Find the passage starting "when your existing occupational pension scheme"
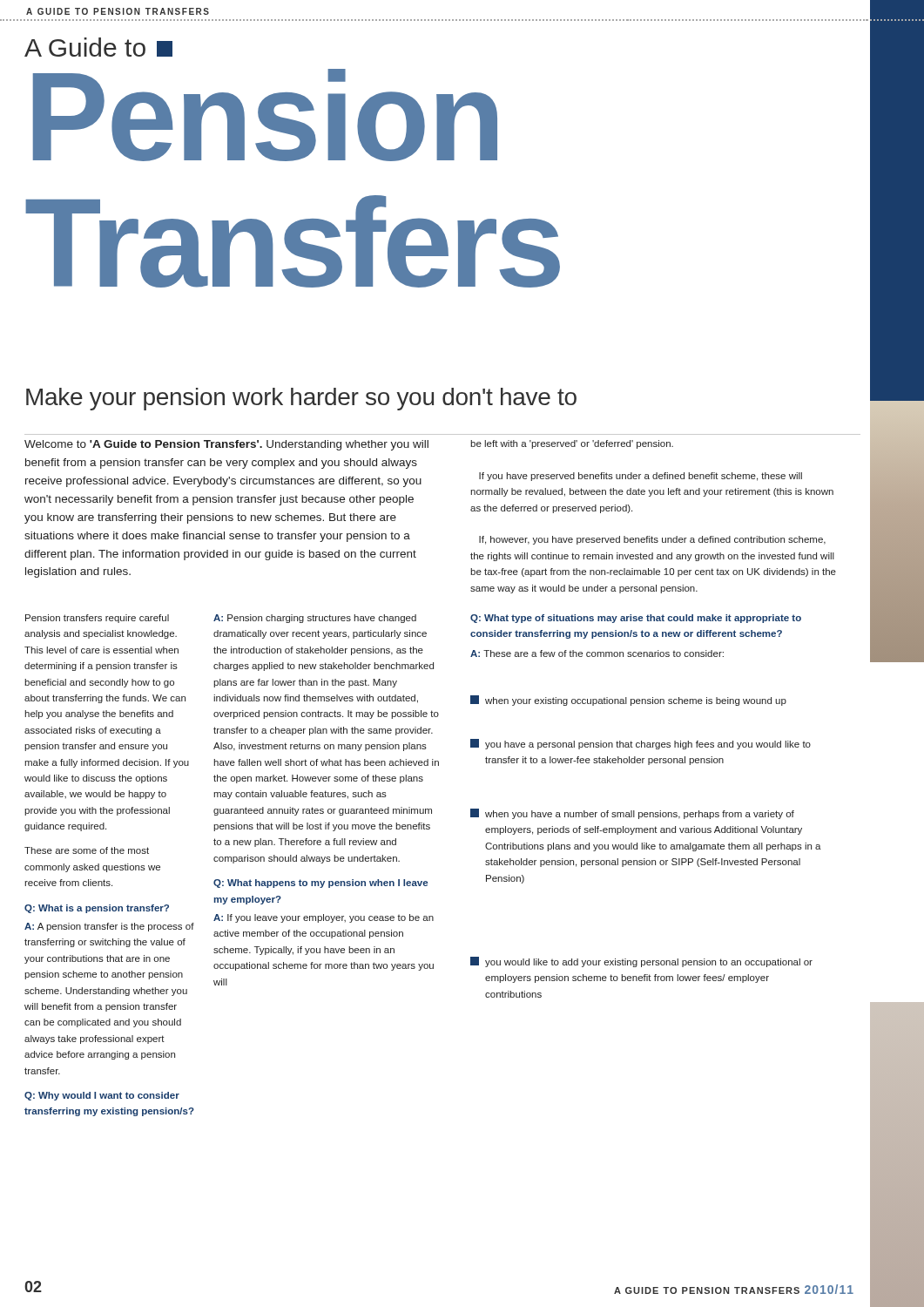Screen dimensions: 1307x924 (649, 701)
